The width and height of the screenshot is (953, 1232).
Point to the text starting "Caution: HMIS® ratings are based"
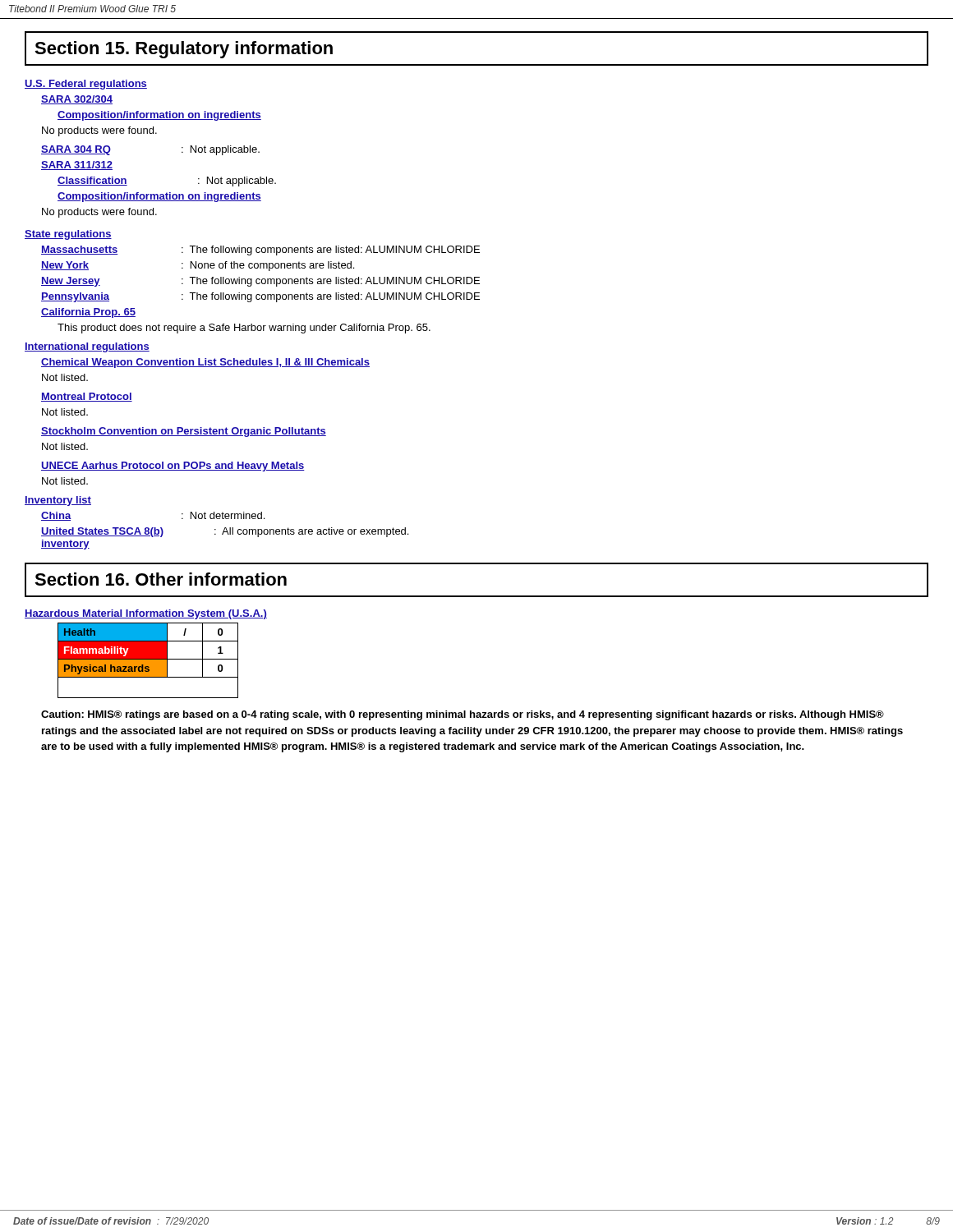click(472, 730)
